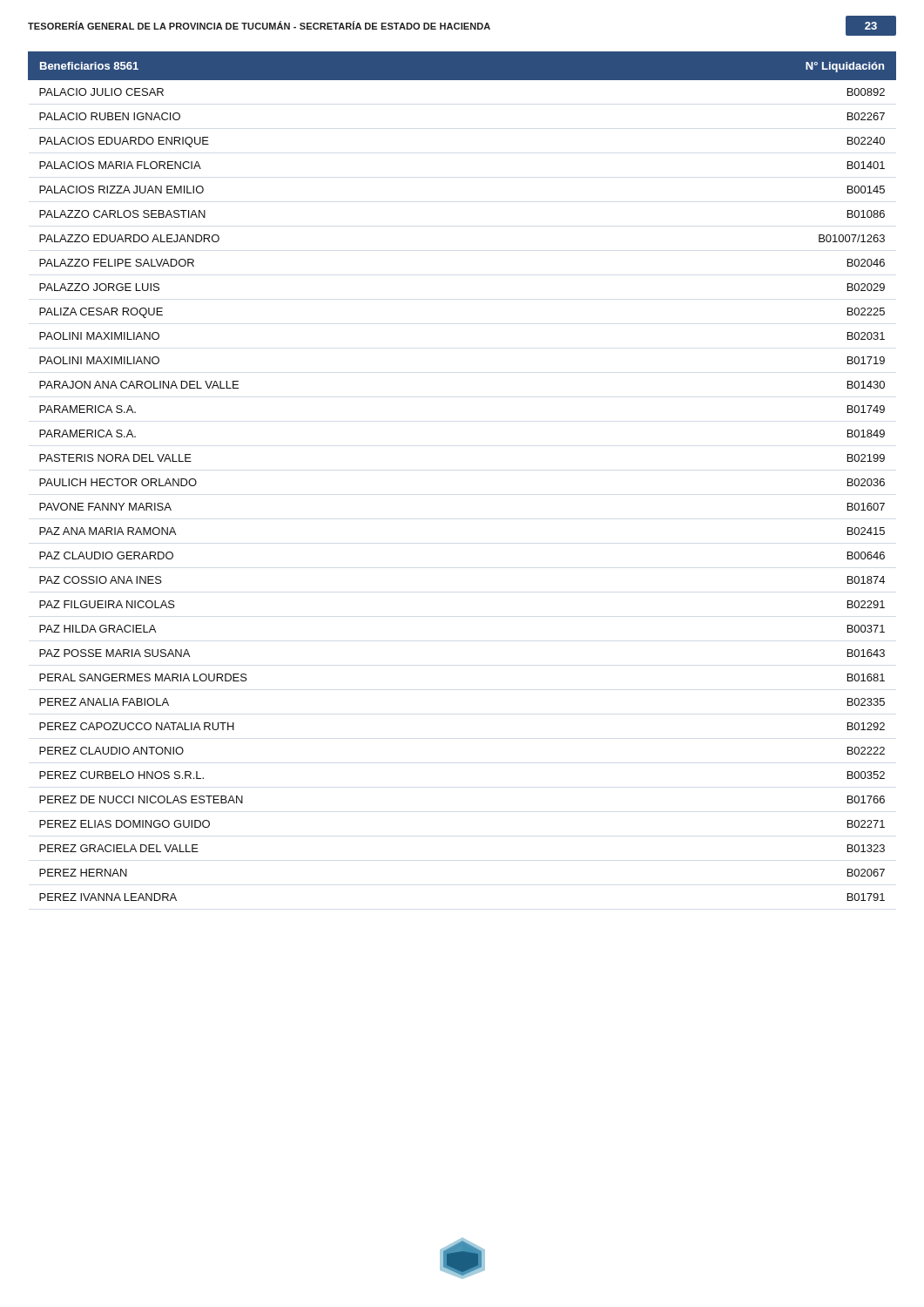This screenshot has height=1307, width=924.
Task: Find the logo
Action: tap(462, 1258)
